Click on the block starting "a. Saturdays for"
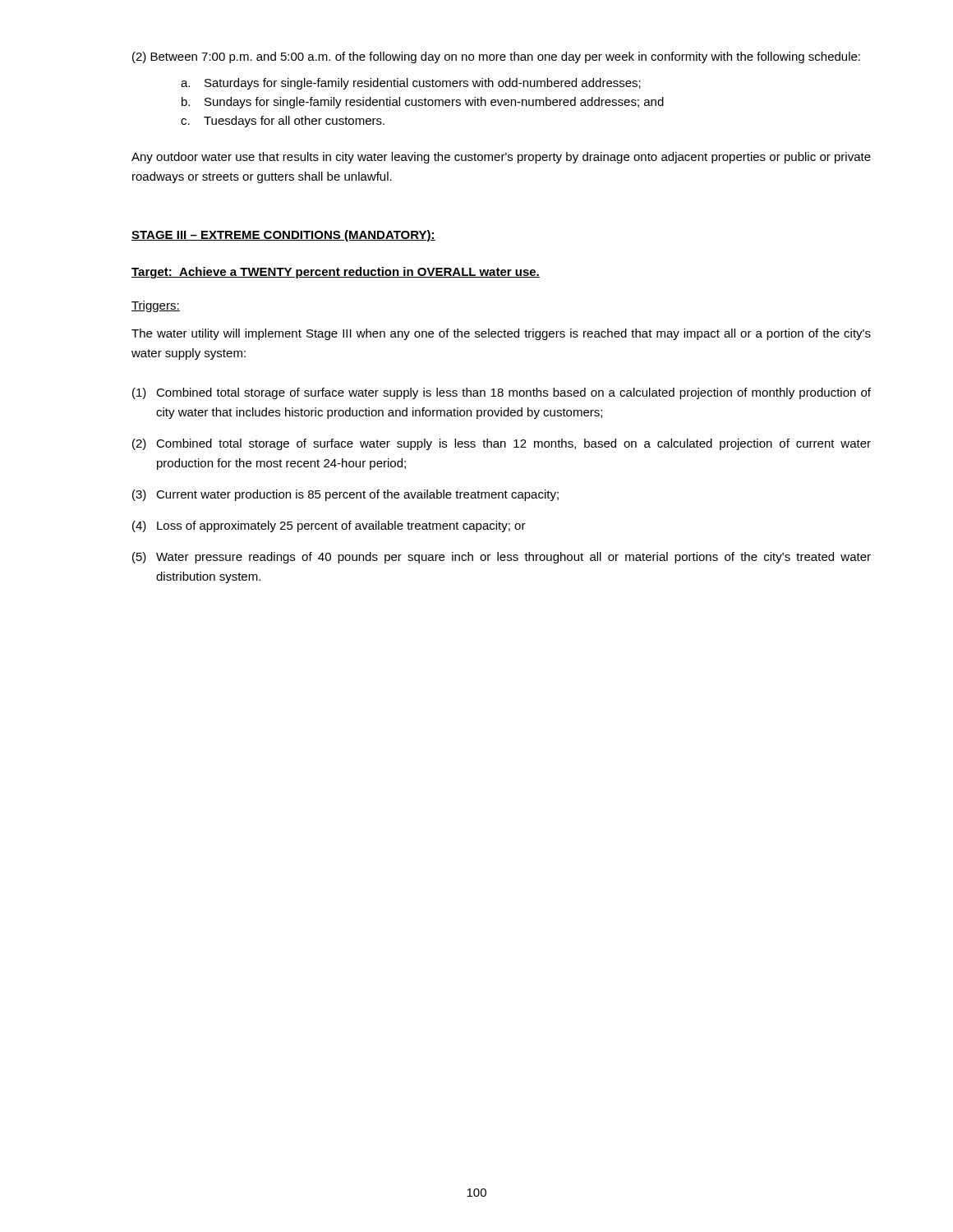 coord(526,83)
